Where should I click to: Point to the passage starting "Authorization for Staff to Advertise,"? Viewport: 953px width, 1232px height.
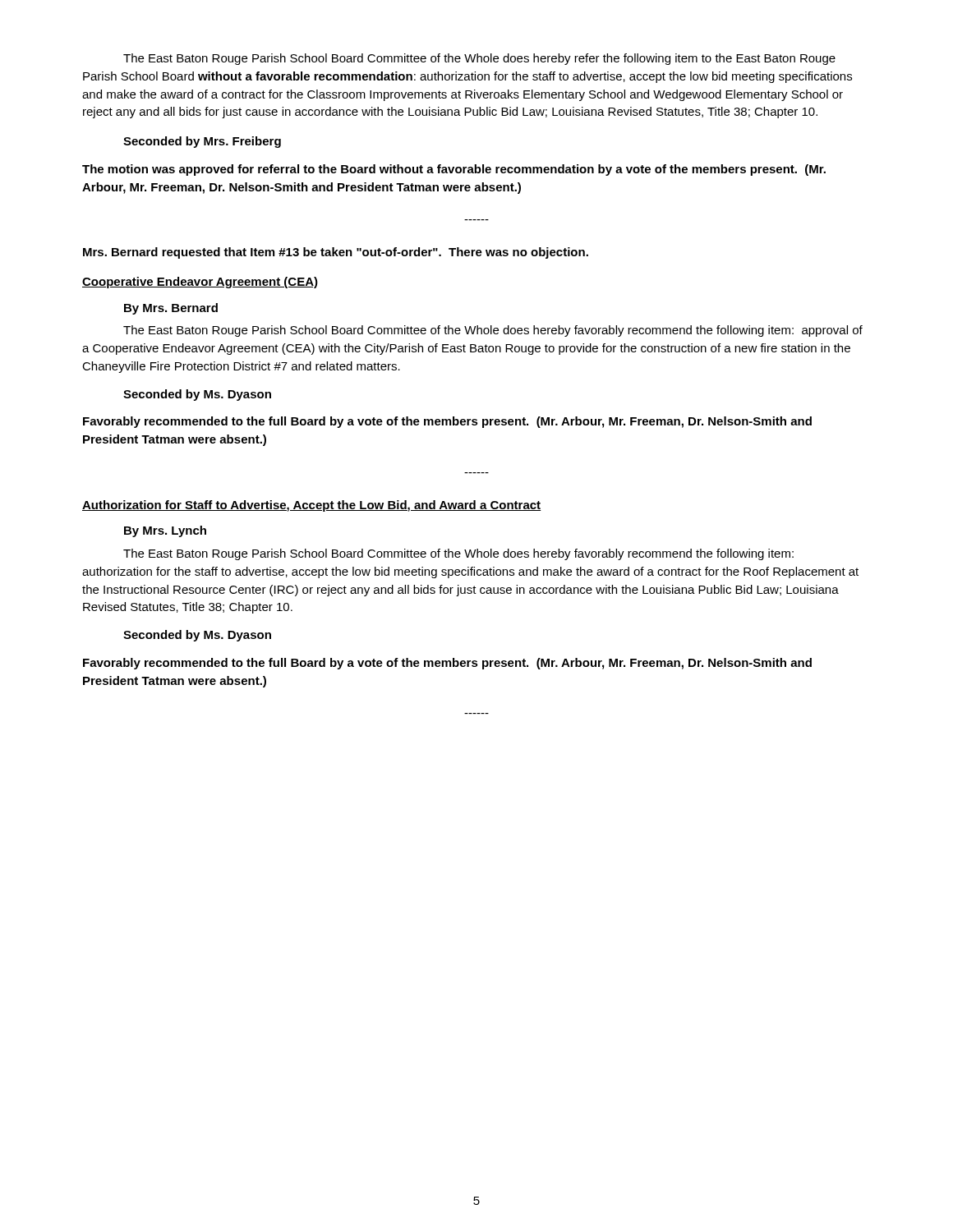pyautogui.click(x=311, y=504)
